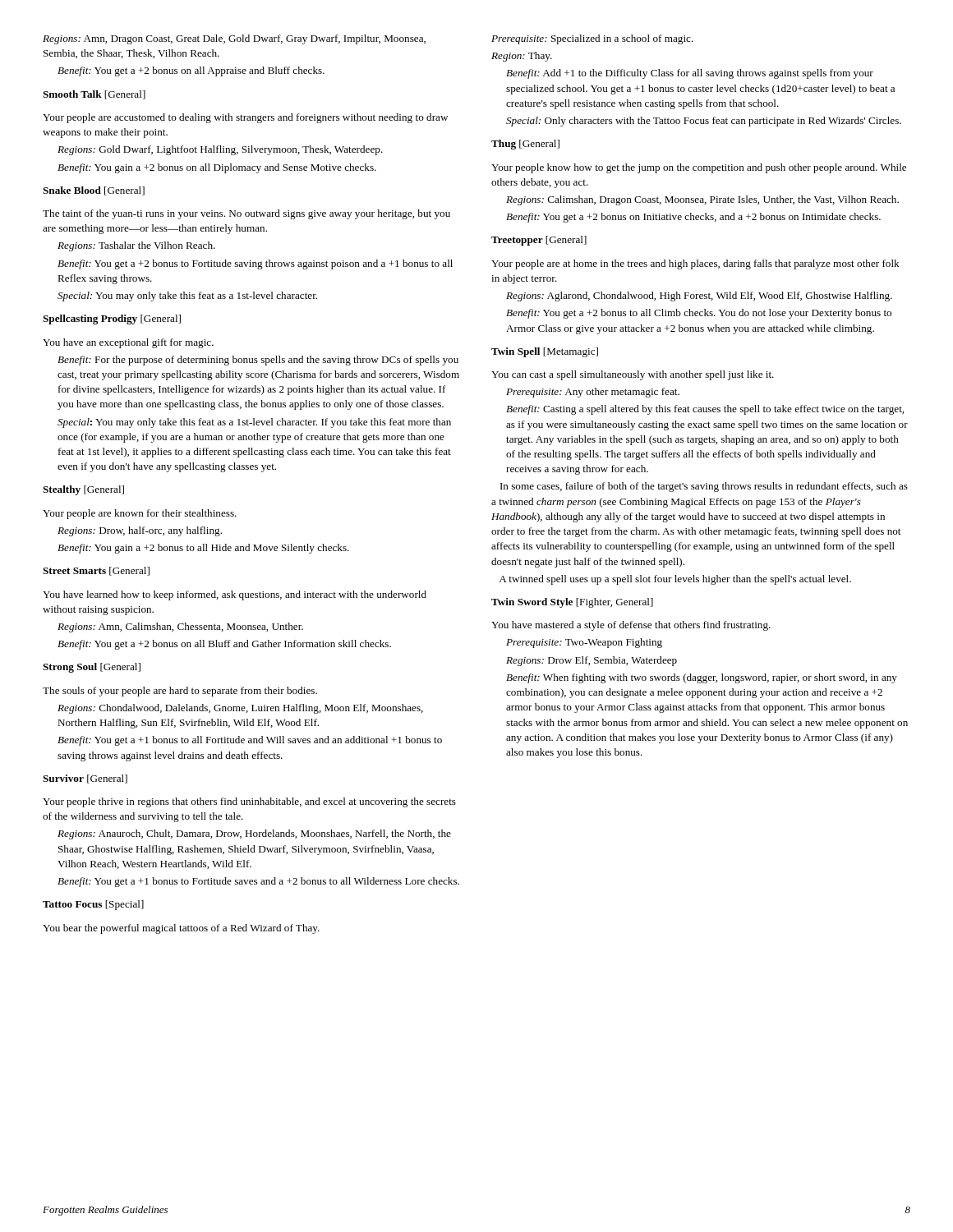
Task: Click on the text starting "Strong Soul [General]"
Action: pyautogui.click(x=92, y=668)
